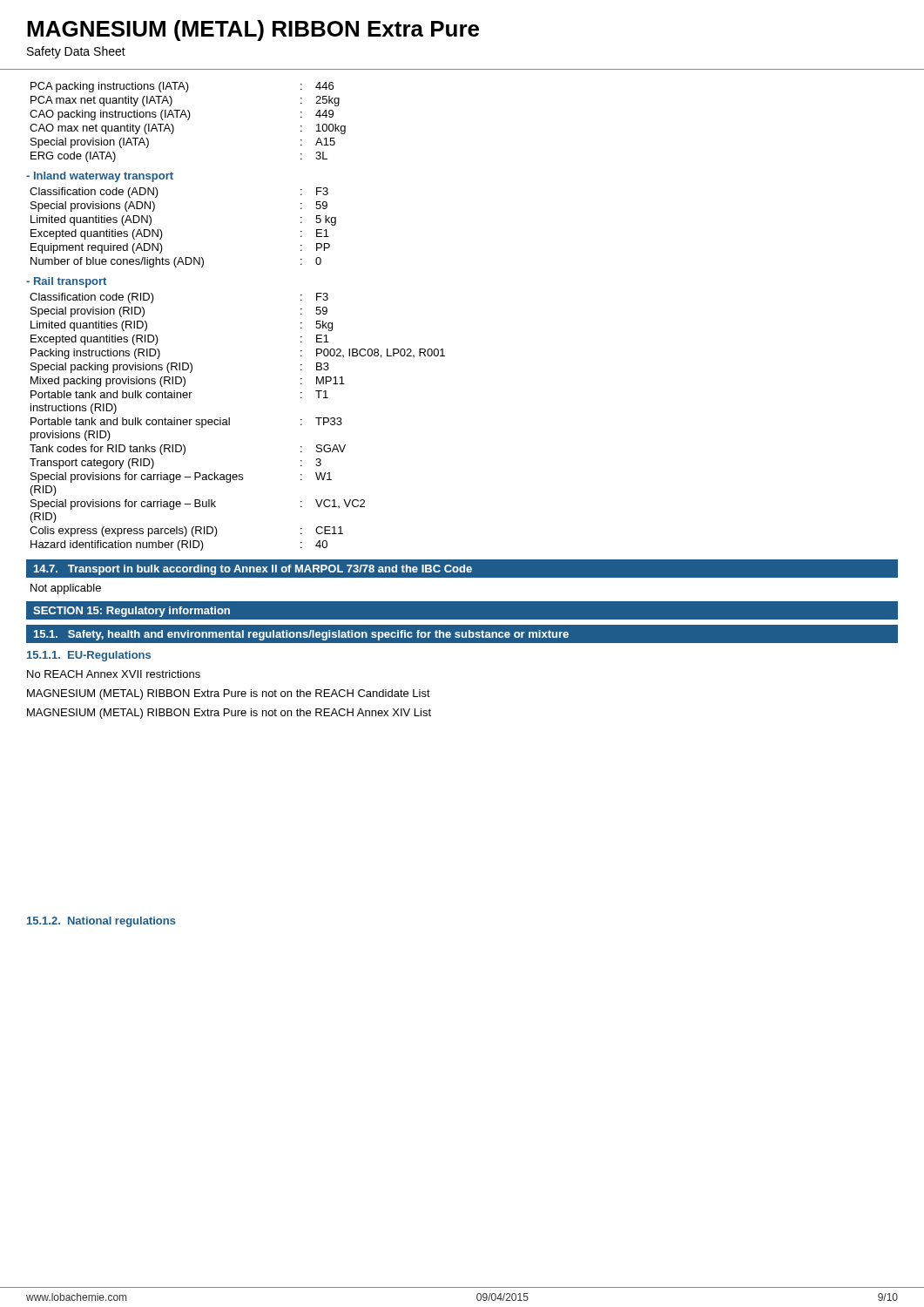Point to the section header beginning "14.7. Transport in bulk according to Annex"
Viewport: 924px width, 1307px height.
253,569
